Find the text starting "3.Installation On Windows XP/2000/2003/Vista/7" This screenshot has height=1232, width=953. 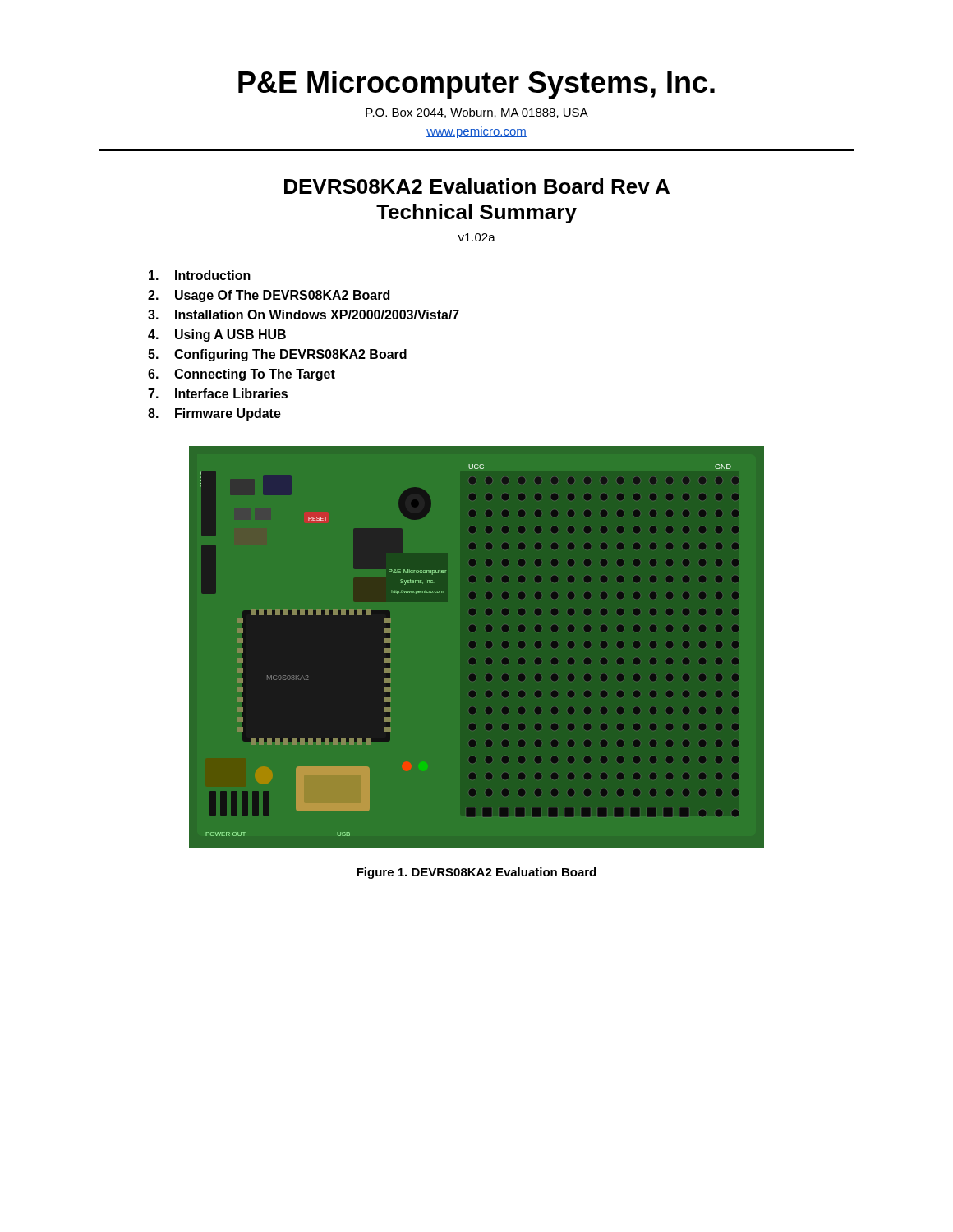304,315
